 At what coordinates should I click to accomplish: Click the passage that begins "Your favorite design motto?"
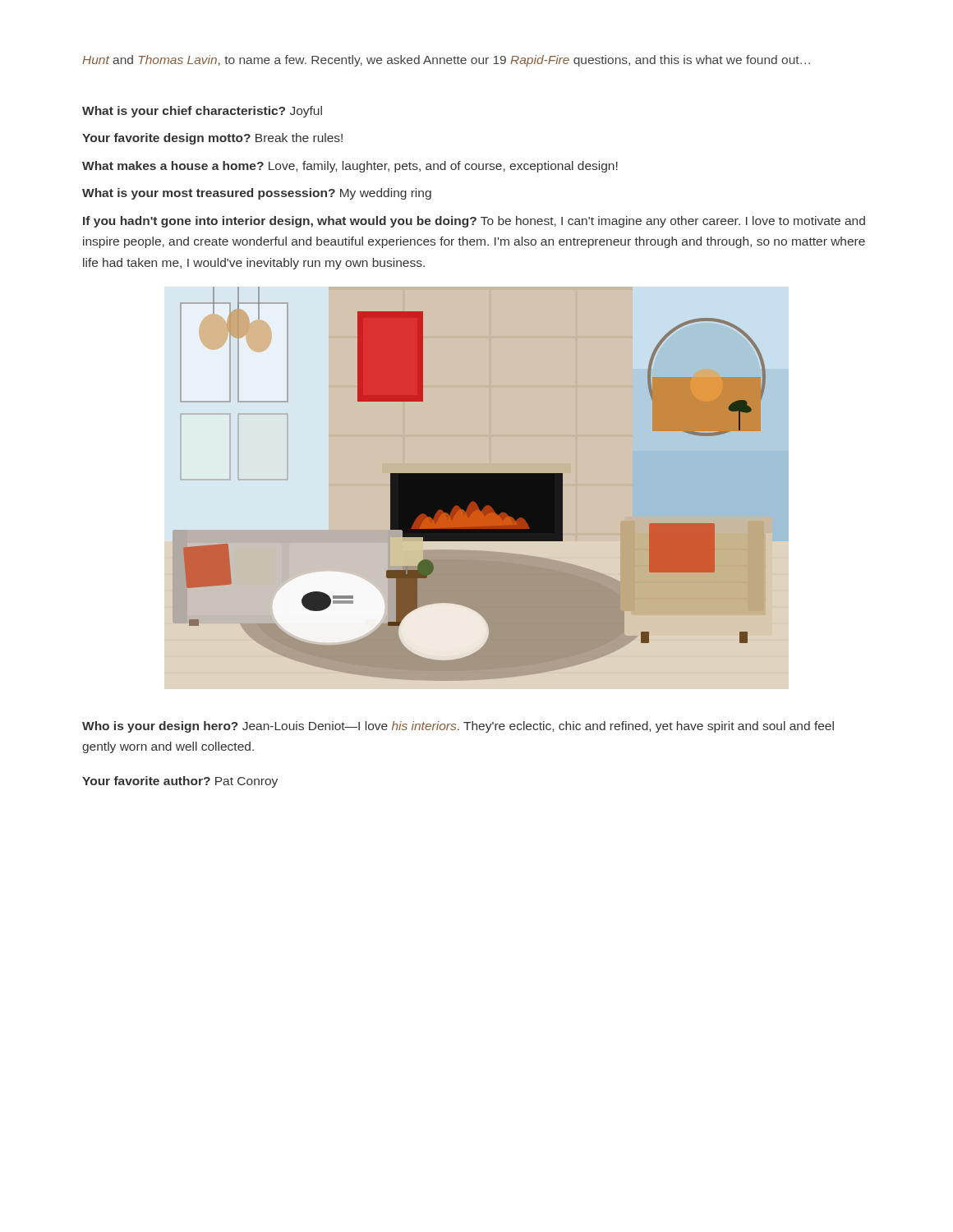(x=213, y=138)
